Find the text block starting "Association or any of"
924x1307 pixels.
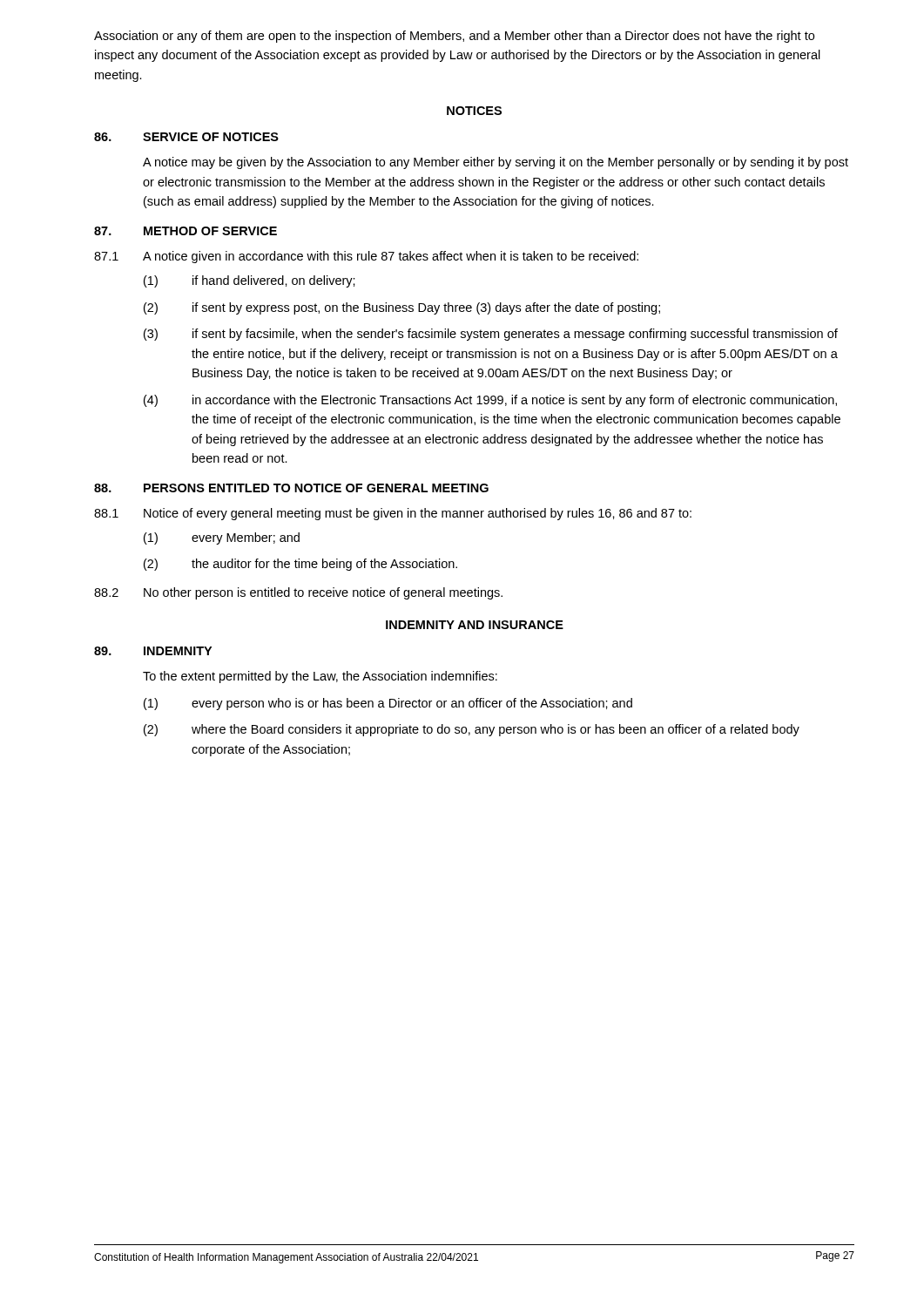coord(457,55)
